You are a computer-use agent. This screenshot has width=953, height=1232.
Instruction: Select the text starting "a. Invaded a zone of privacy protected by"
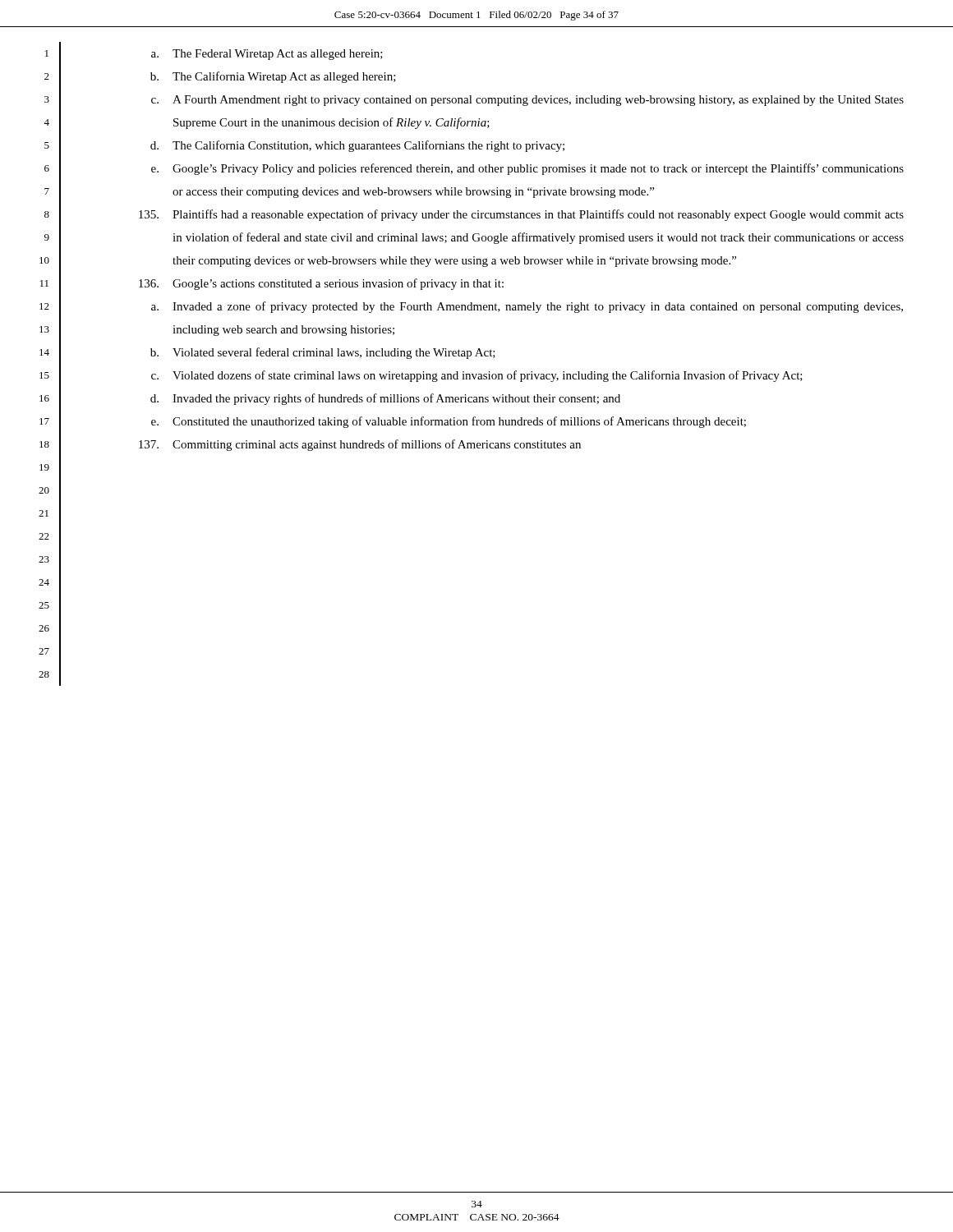(x=499, y=318)
